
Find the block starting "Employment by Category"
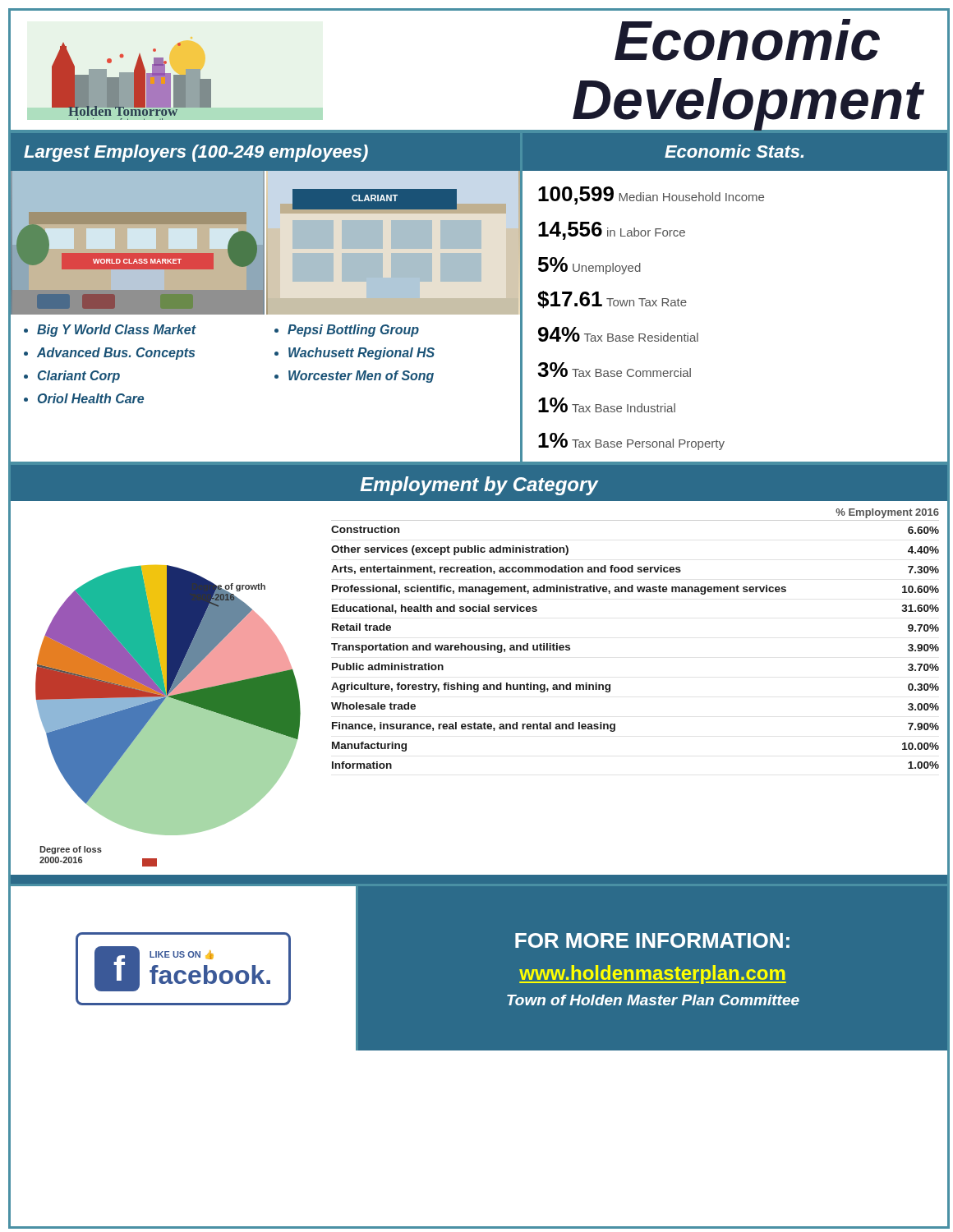click(479, 484)
